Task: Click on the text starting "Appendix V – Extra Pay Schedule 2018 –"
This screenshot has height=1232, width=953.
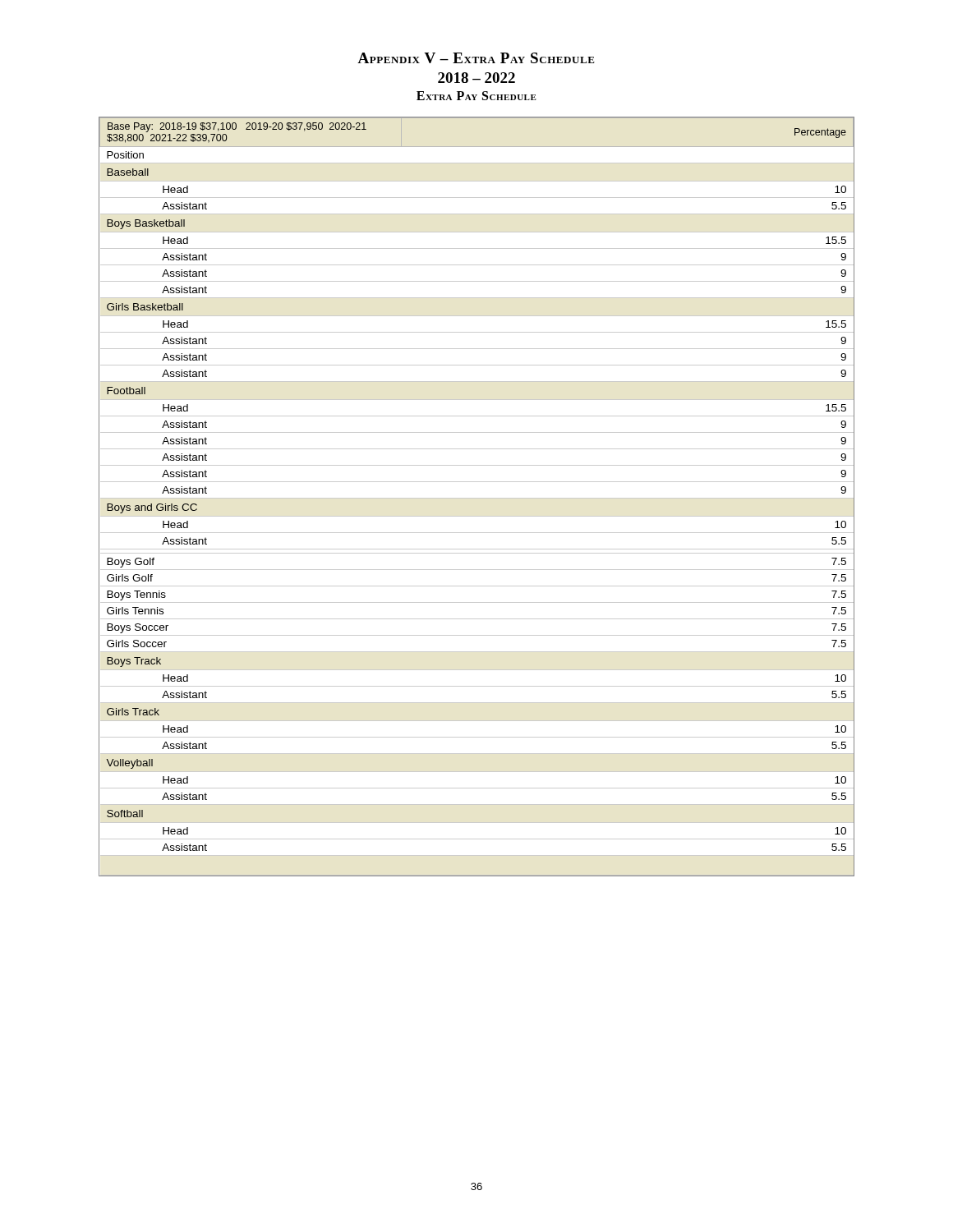Action: coord(476,76)
